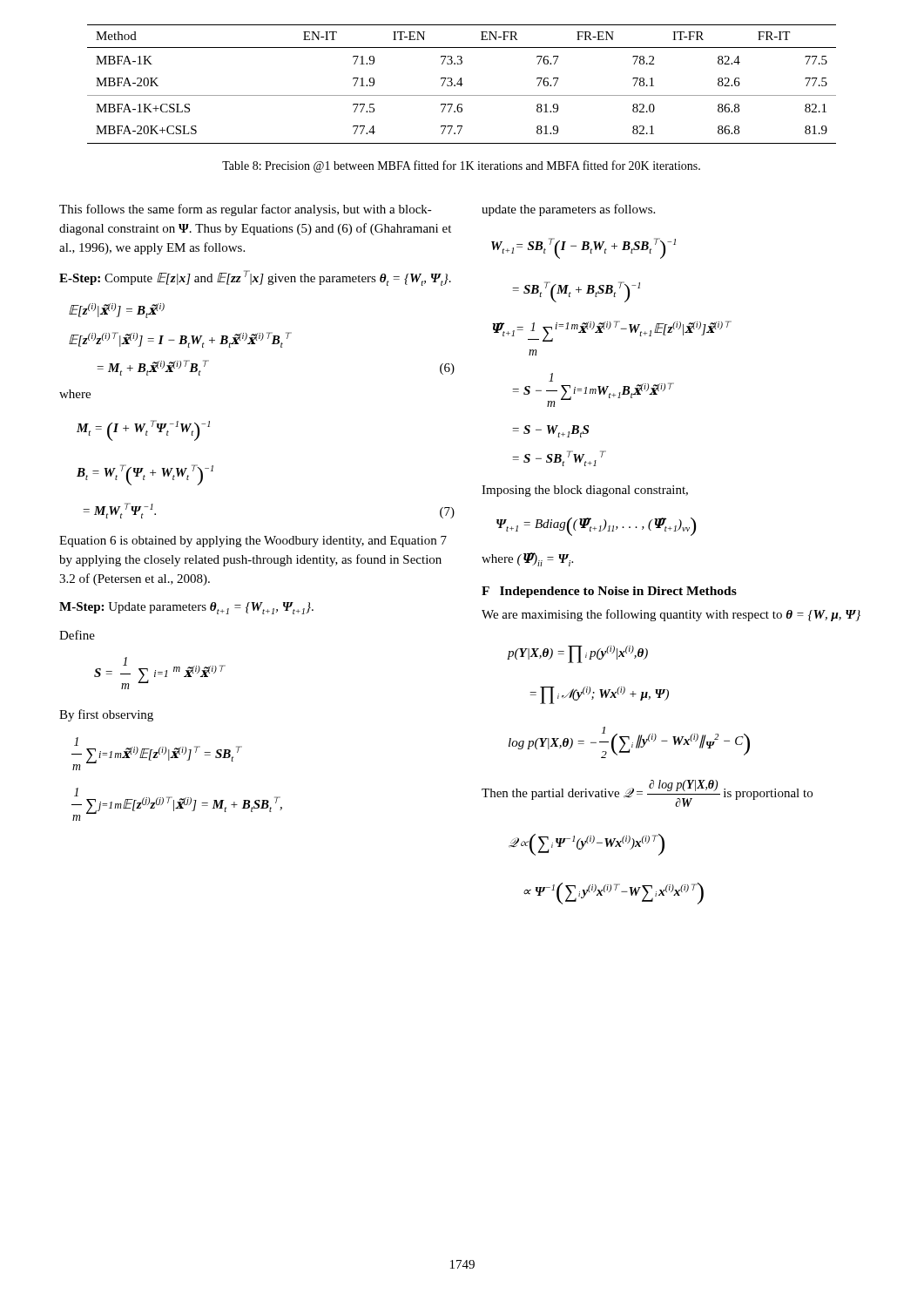Click on the element starting "p(Y|X,θ) = ∏ i"
Viewport: 924px width, 1307px height.
[x=578, y=654]
